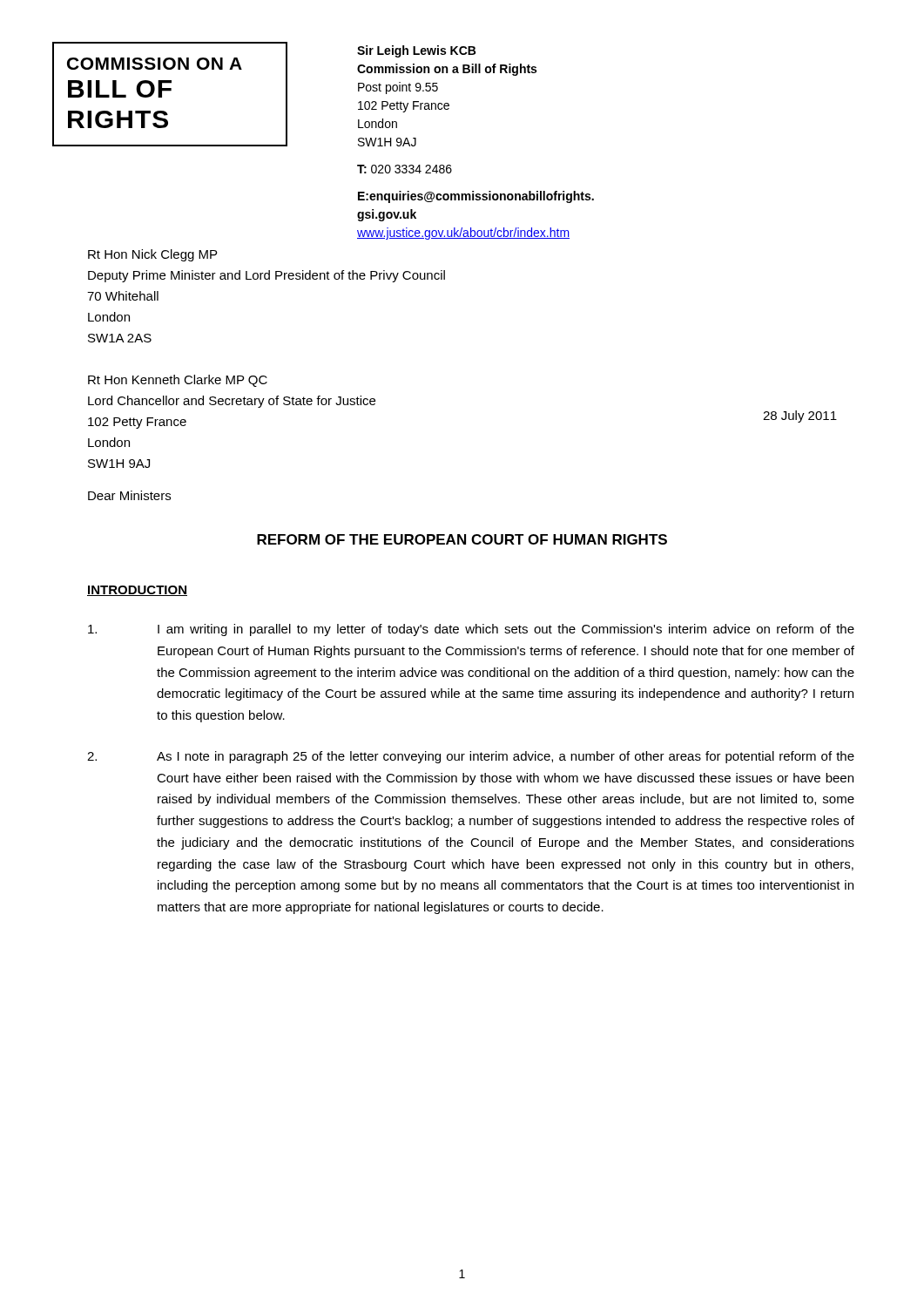
Task: Locate the list item with the text "2. As I note"
Action: click(x=471, y=832)
